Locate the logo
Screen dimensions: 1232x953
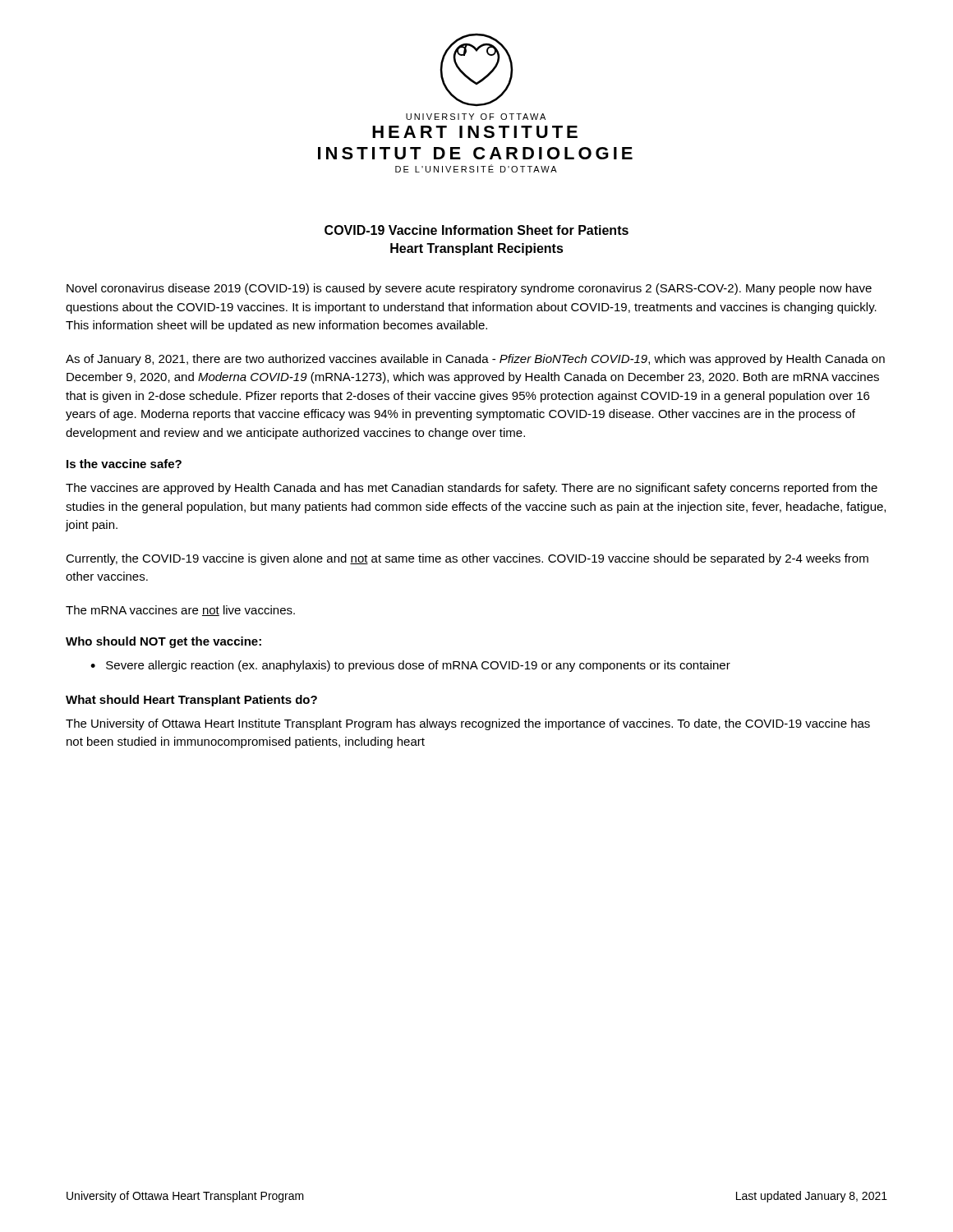click(476, 91)
